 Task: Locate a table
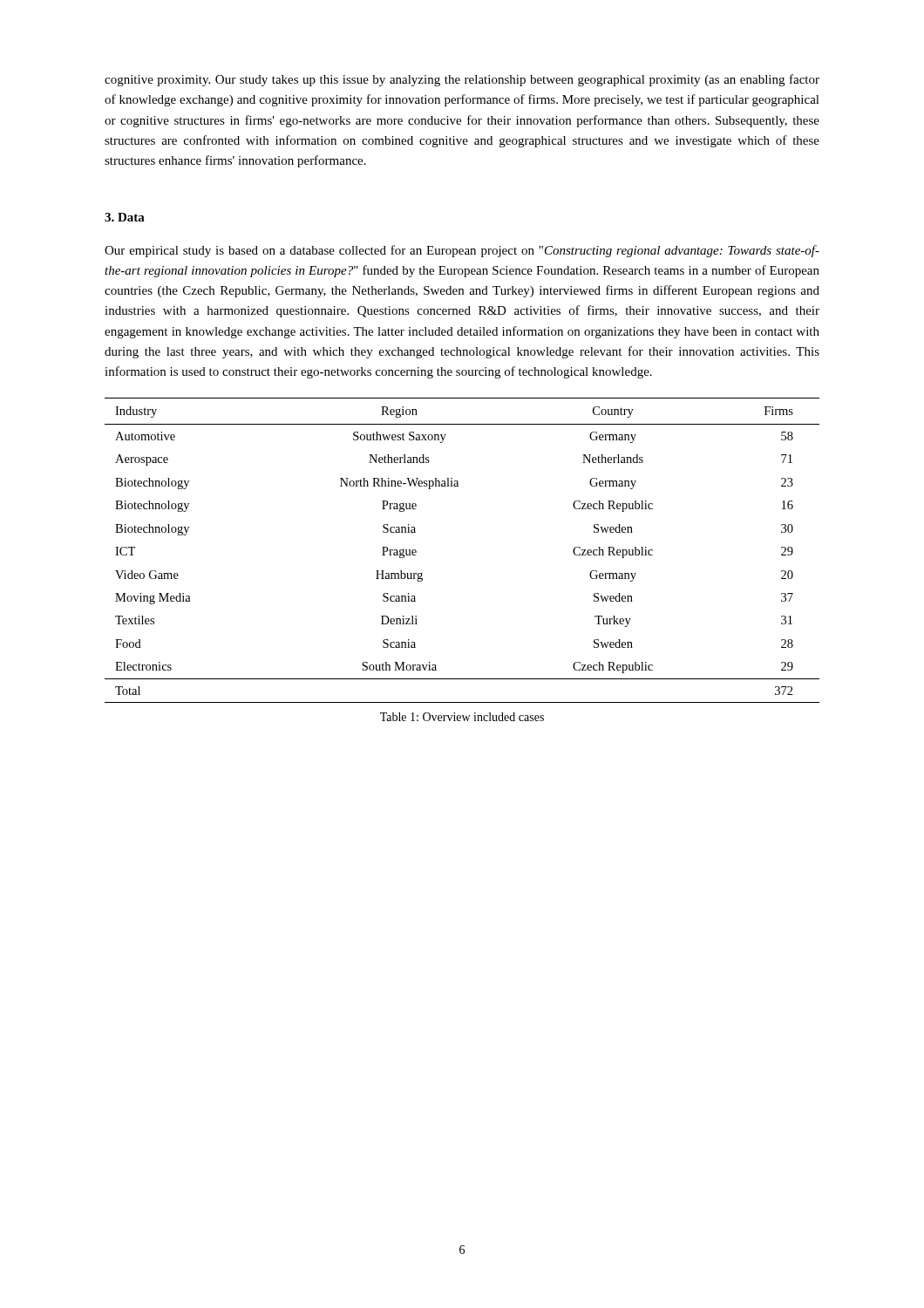(462, 551)
